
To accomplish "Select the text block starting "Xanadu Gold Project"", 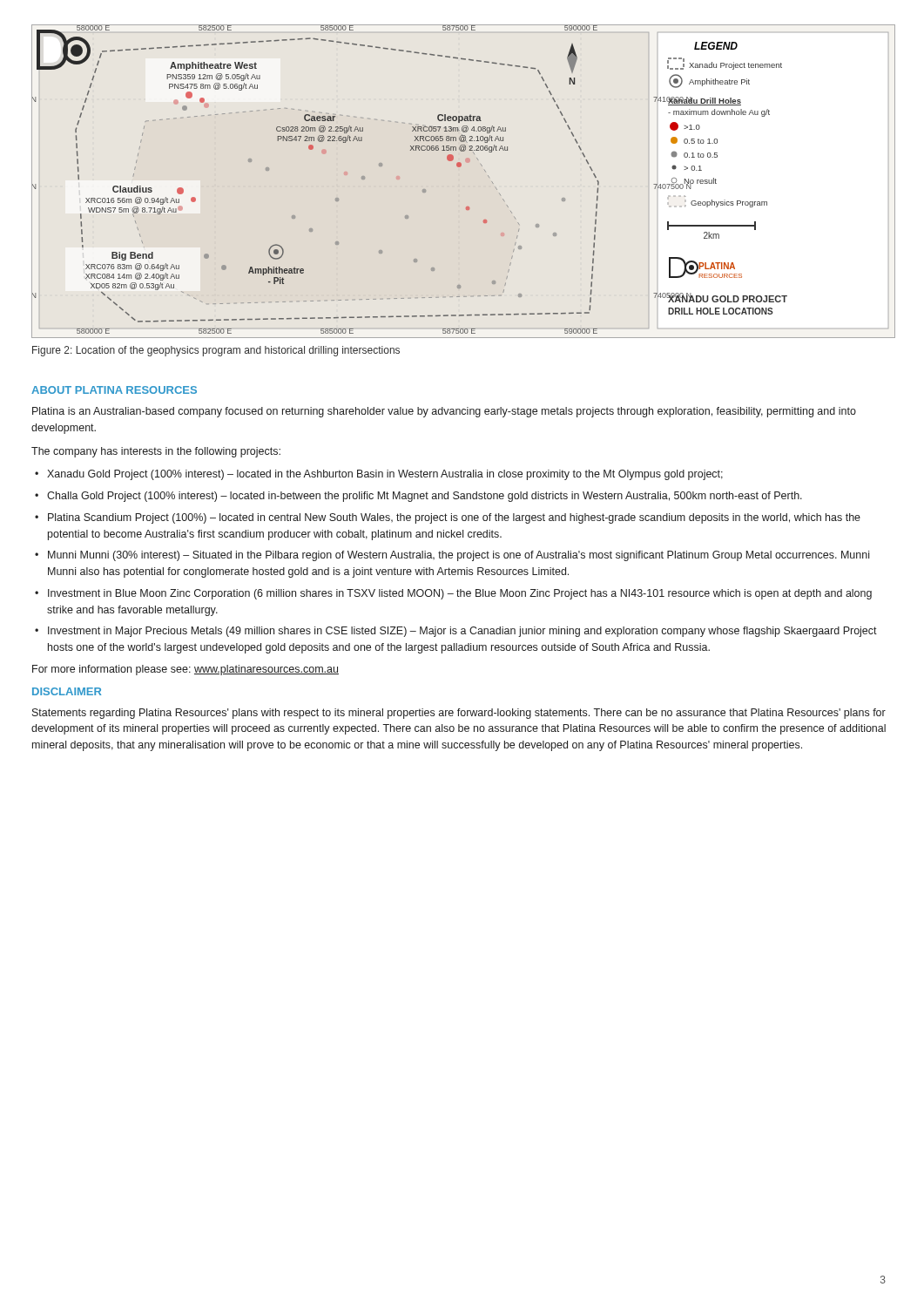I will pos(385,474).
